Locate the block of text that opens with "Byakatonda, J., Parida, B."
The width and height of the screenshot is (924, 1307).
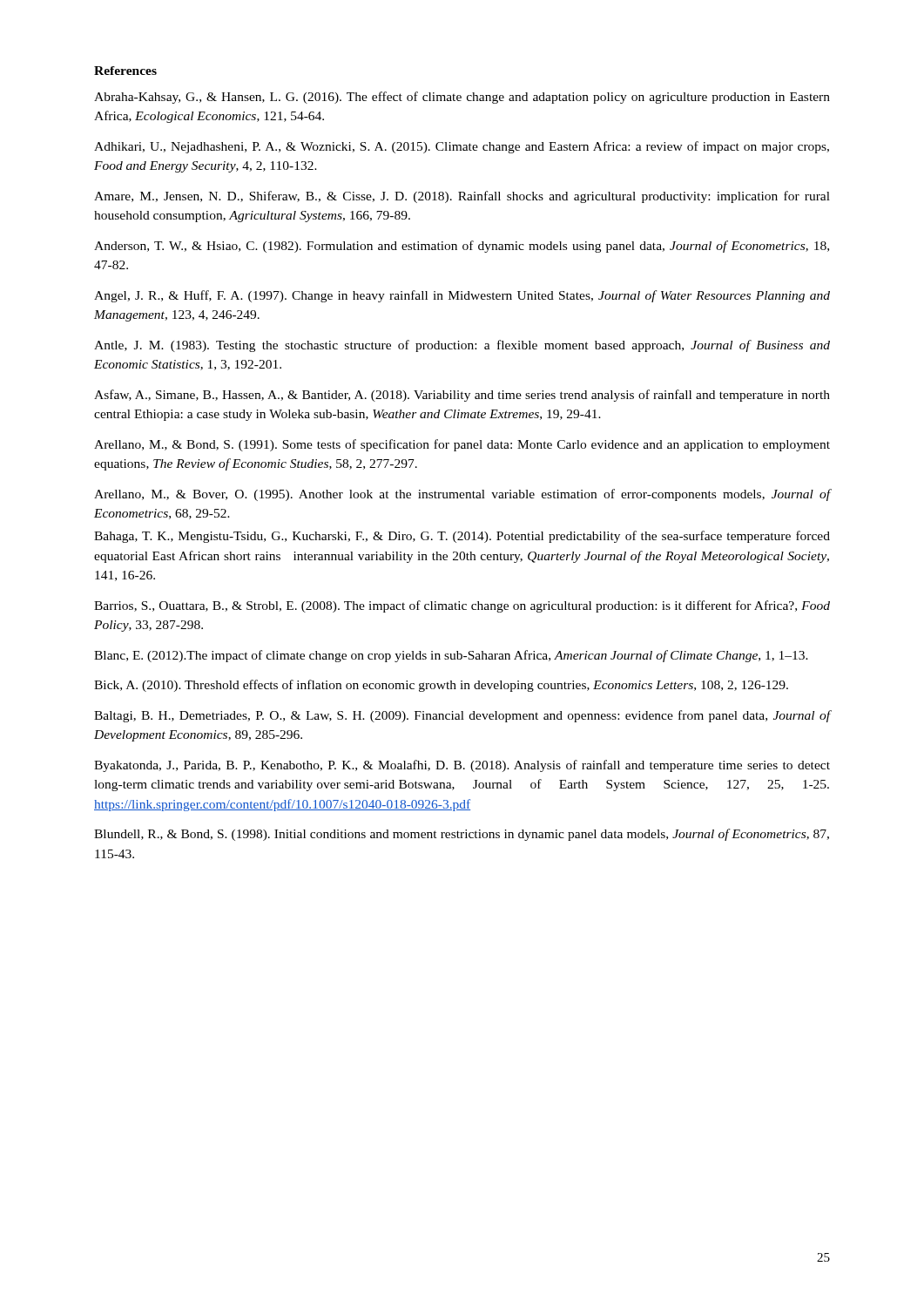pyautogui.click(x=462, y=784)
